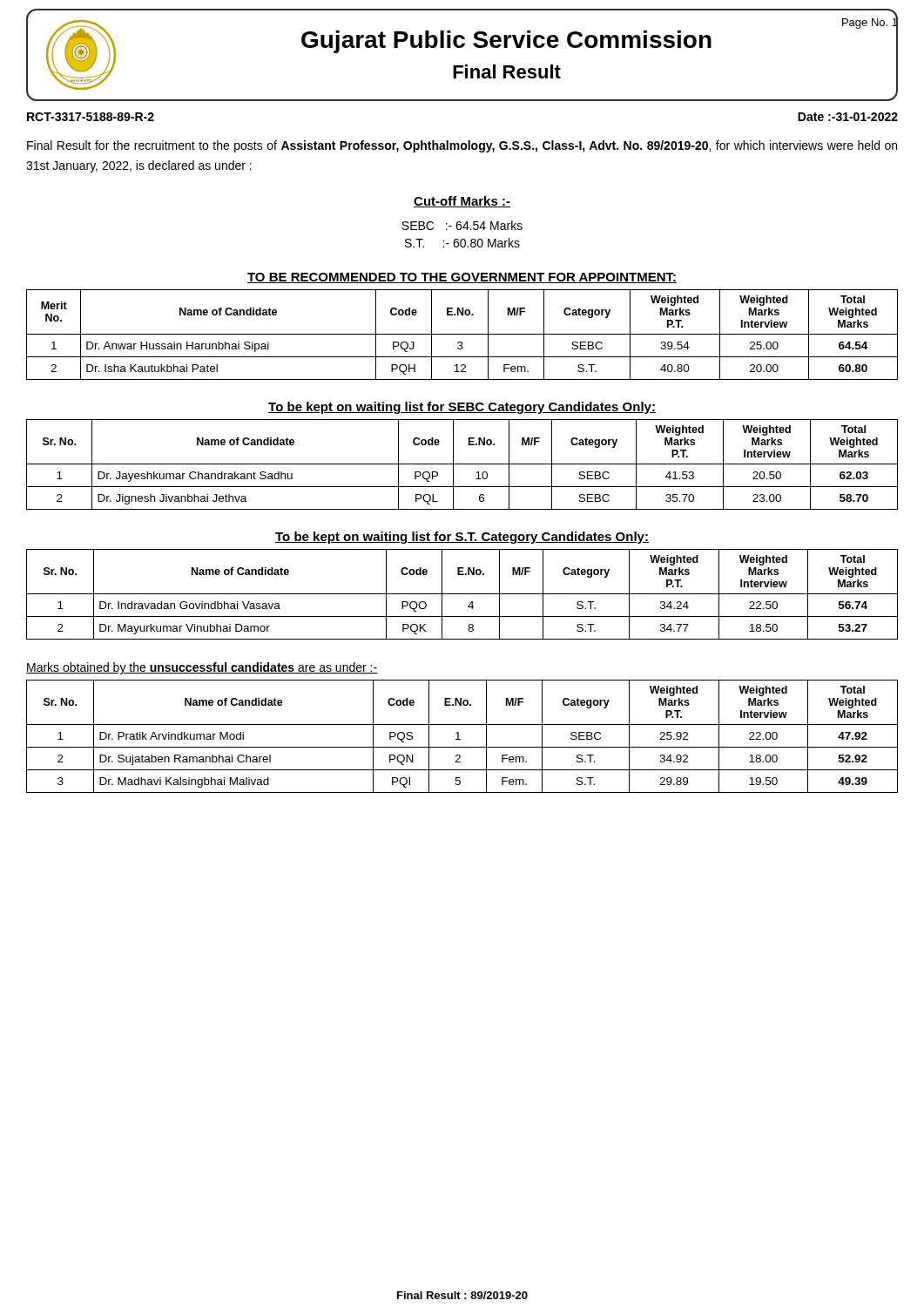
Task: Select the table that reads "Dr. Indravadan Govindbhai Vasava"
Action: (x=462, y=594)
